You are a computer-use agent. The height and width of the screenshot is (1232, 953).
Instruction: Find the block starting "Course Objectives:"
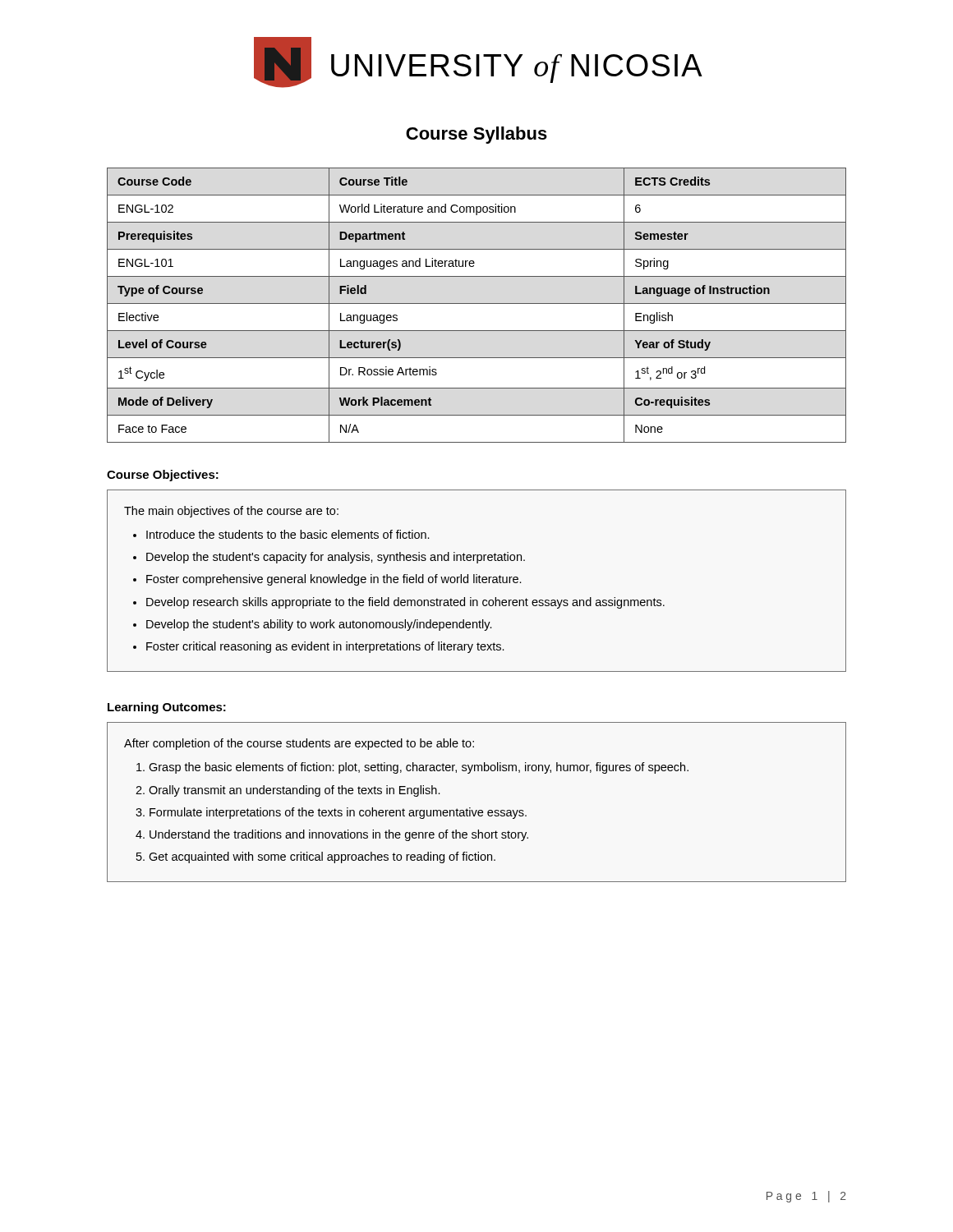point(163,474)
